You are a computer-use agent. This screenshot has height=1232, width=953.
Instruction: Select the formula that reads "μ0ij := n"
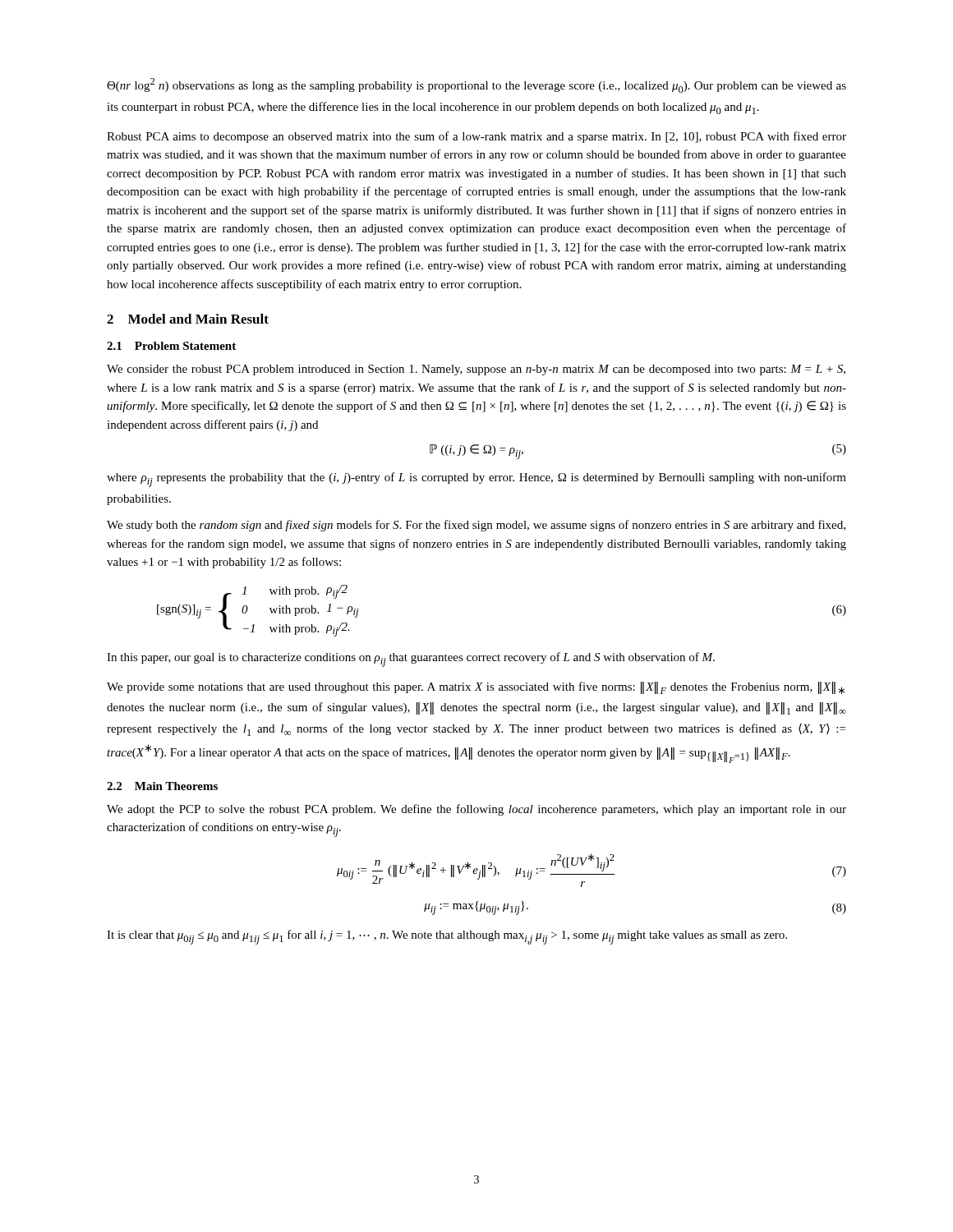click(591, 871)
